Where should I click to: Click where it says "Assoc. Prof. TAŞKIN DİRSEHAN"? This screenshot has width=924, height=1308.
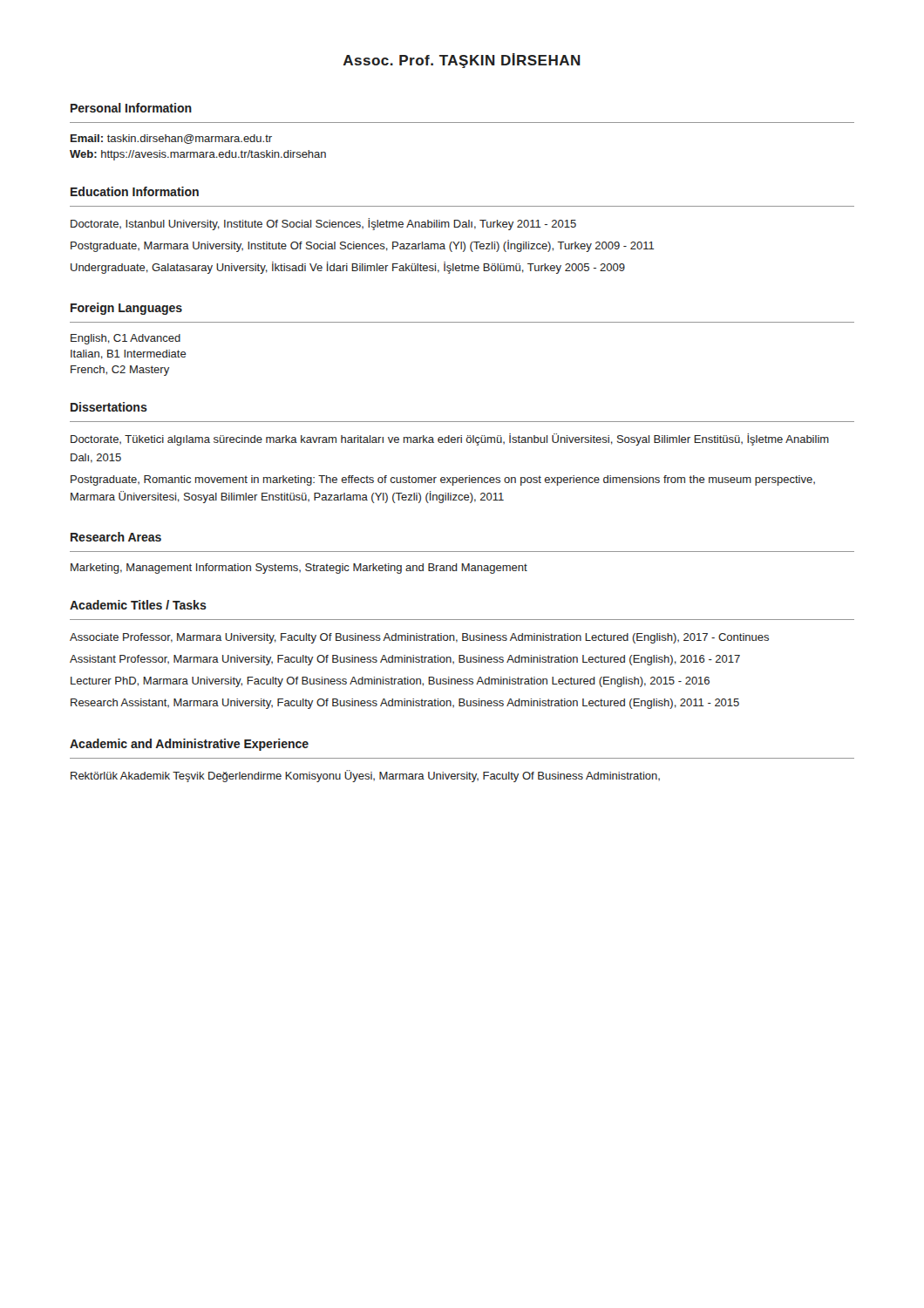(462, 61)
